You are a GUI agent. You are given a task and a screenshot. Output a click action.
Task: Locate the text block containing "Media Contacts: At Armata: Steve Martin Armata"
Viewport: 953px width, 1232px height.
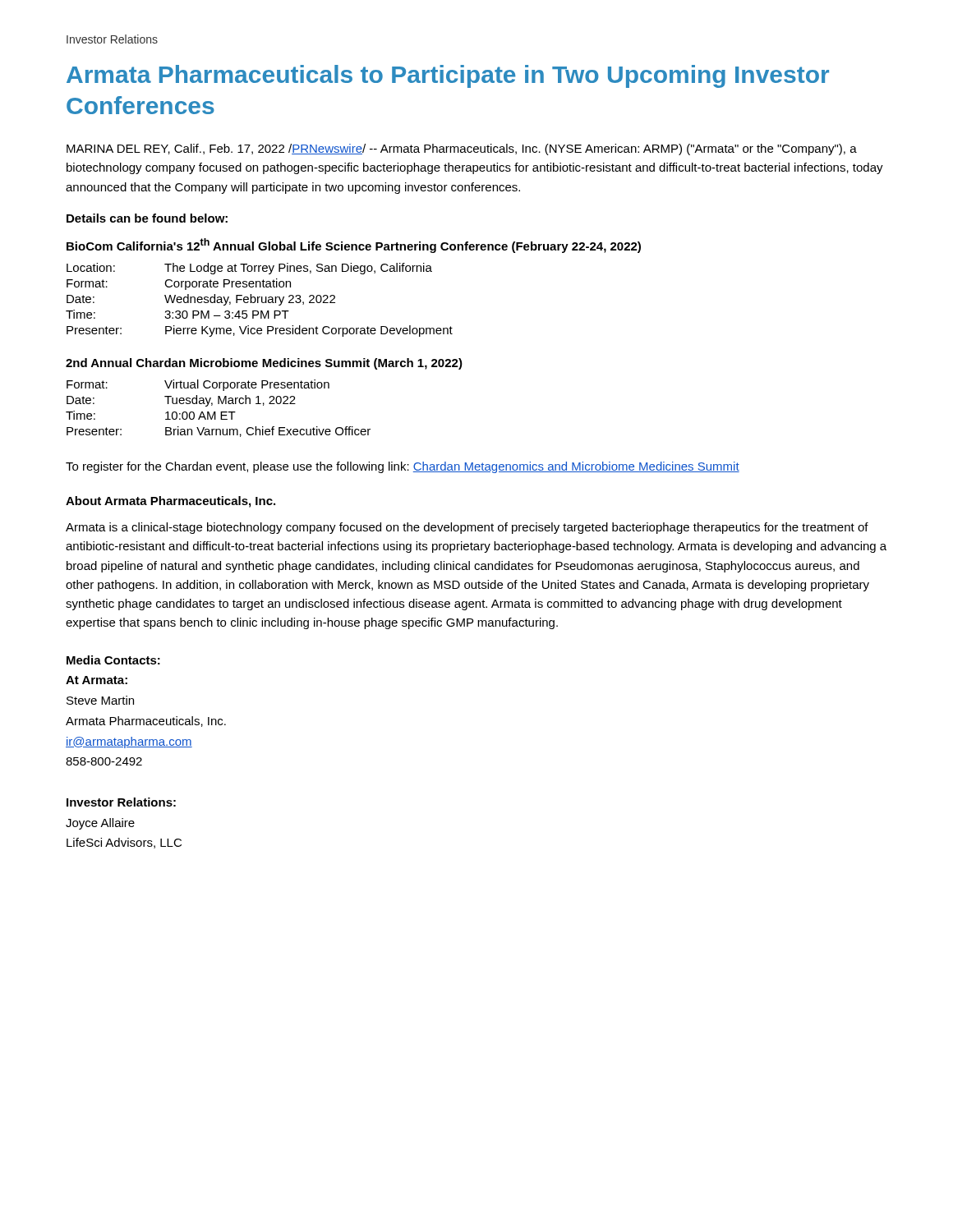[146, 751]
